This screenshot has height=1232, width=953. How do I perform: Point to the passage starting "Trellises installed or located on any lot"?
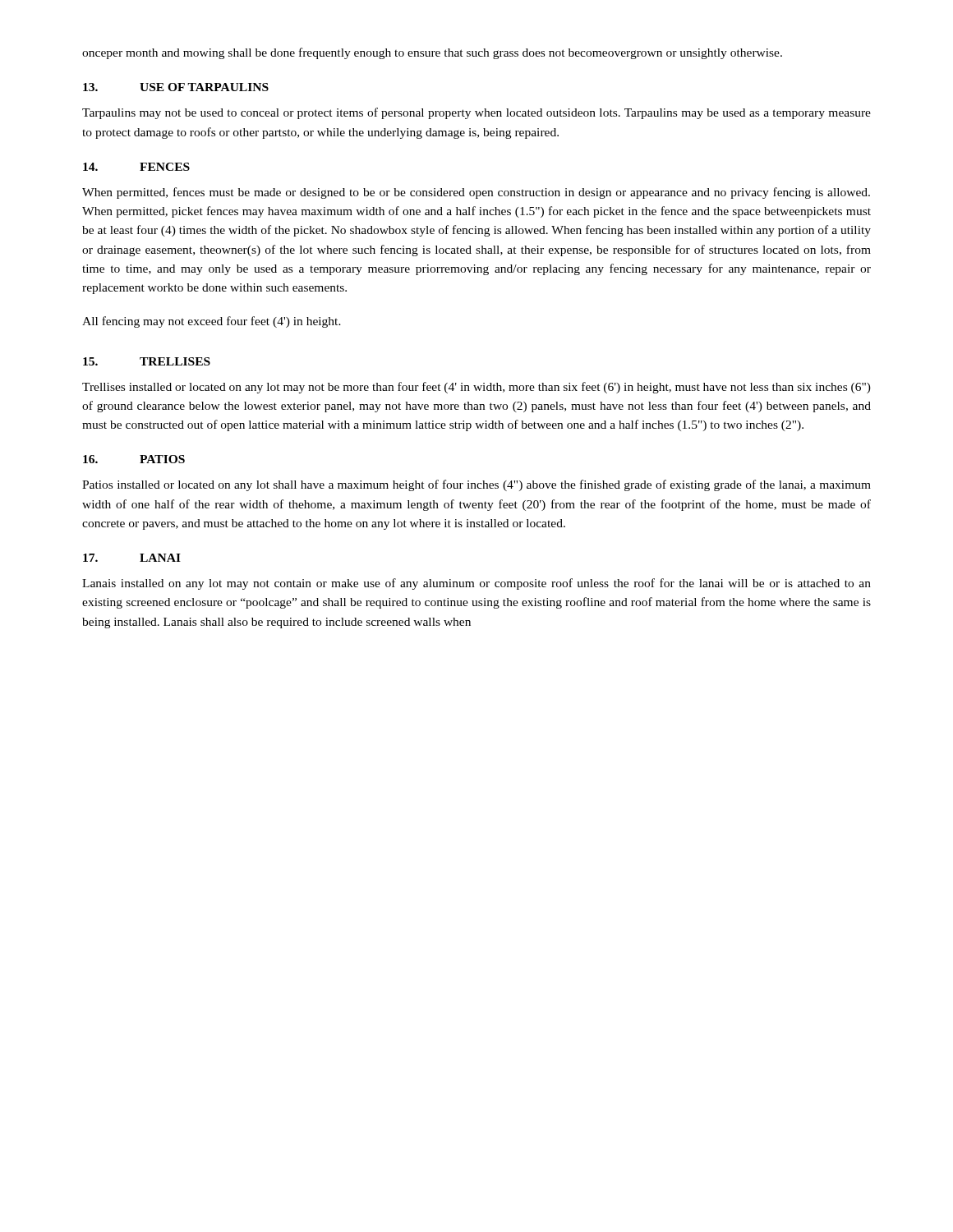[476, 405]
